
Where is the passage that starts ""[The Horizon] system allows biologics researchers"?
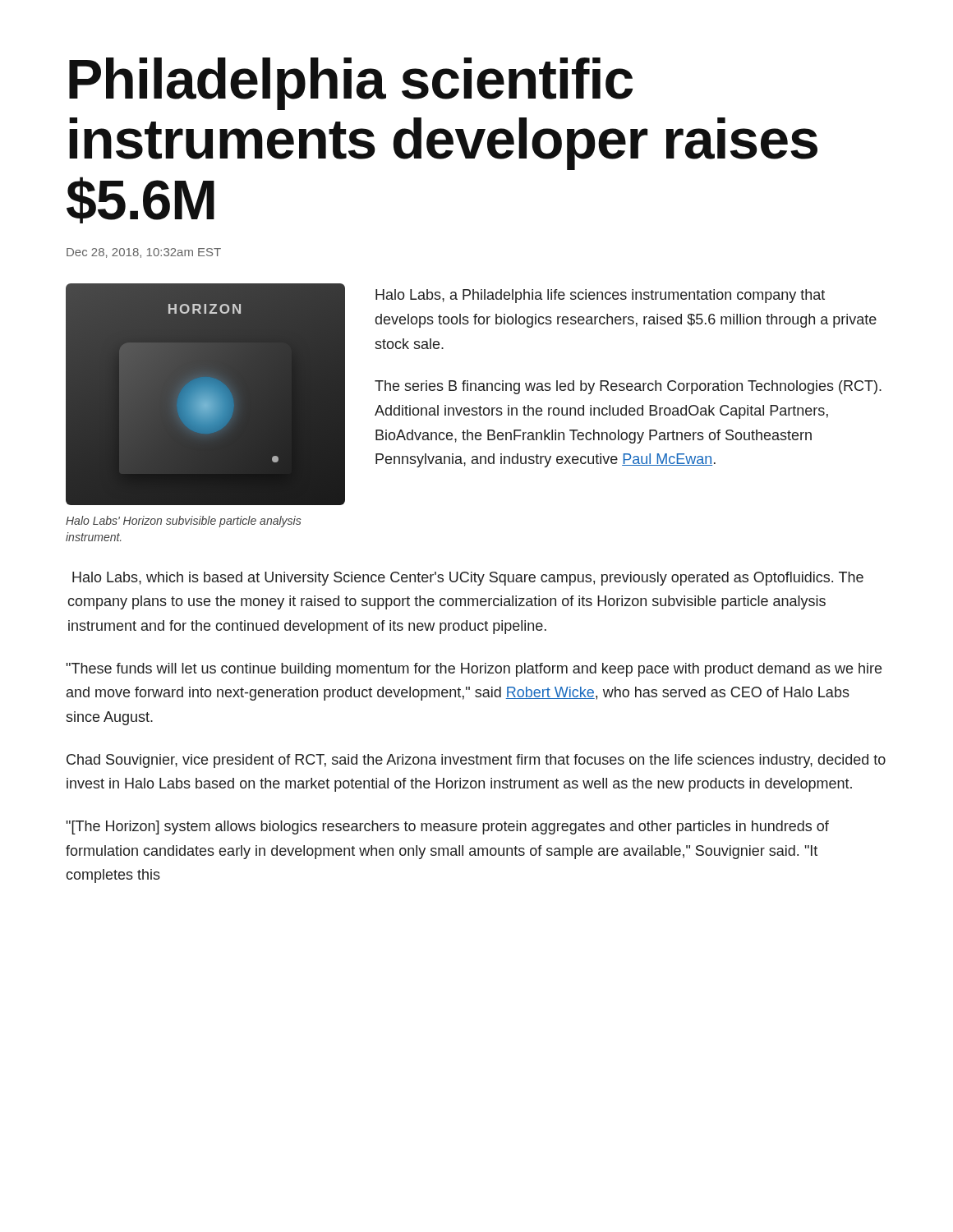(447, 851)
